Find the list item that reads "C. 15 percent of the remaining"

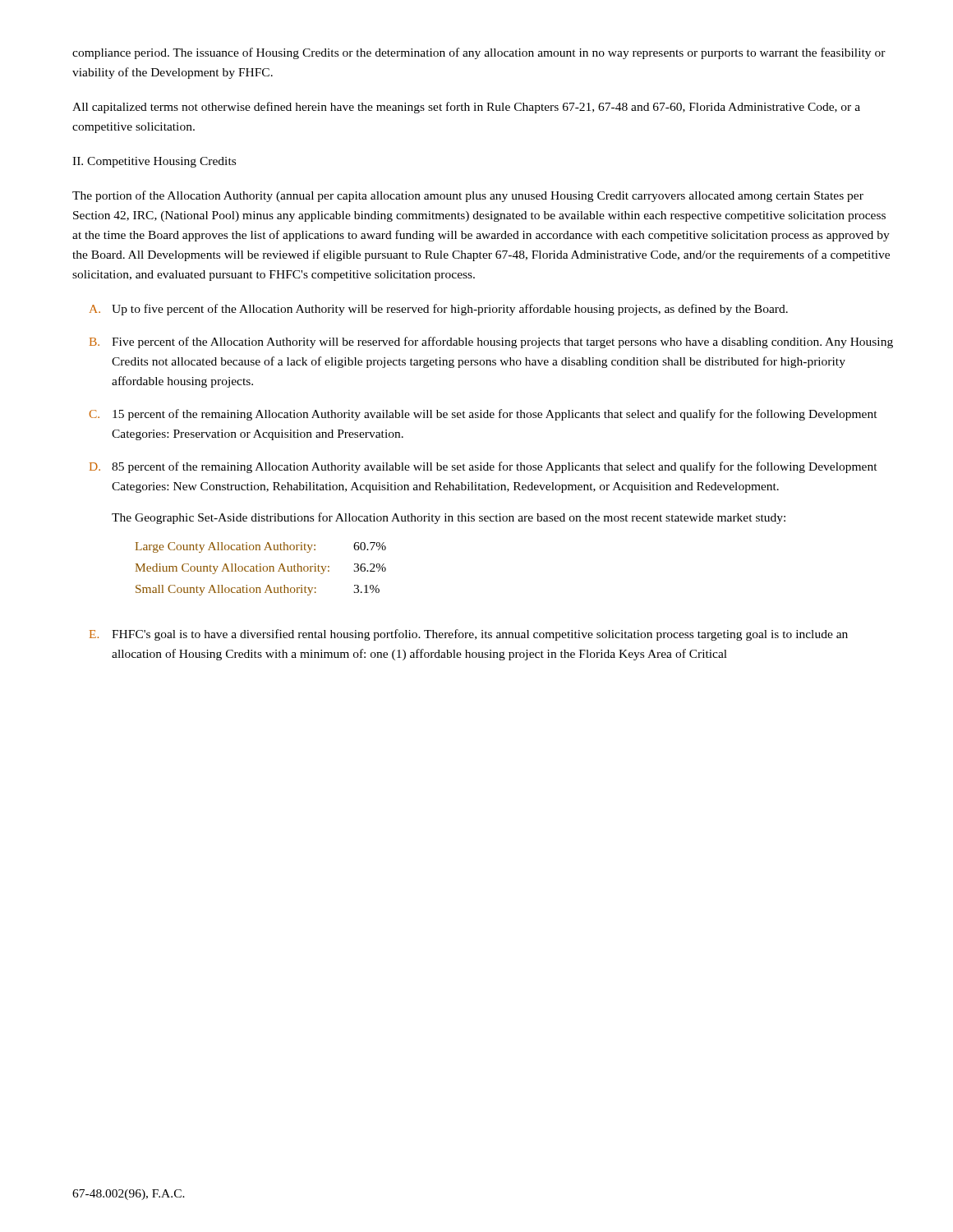point(491,424)
